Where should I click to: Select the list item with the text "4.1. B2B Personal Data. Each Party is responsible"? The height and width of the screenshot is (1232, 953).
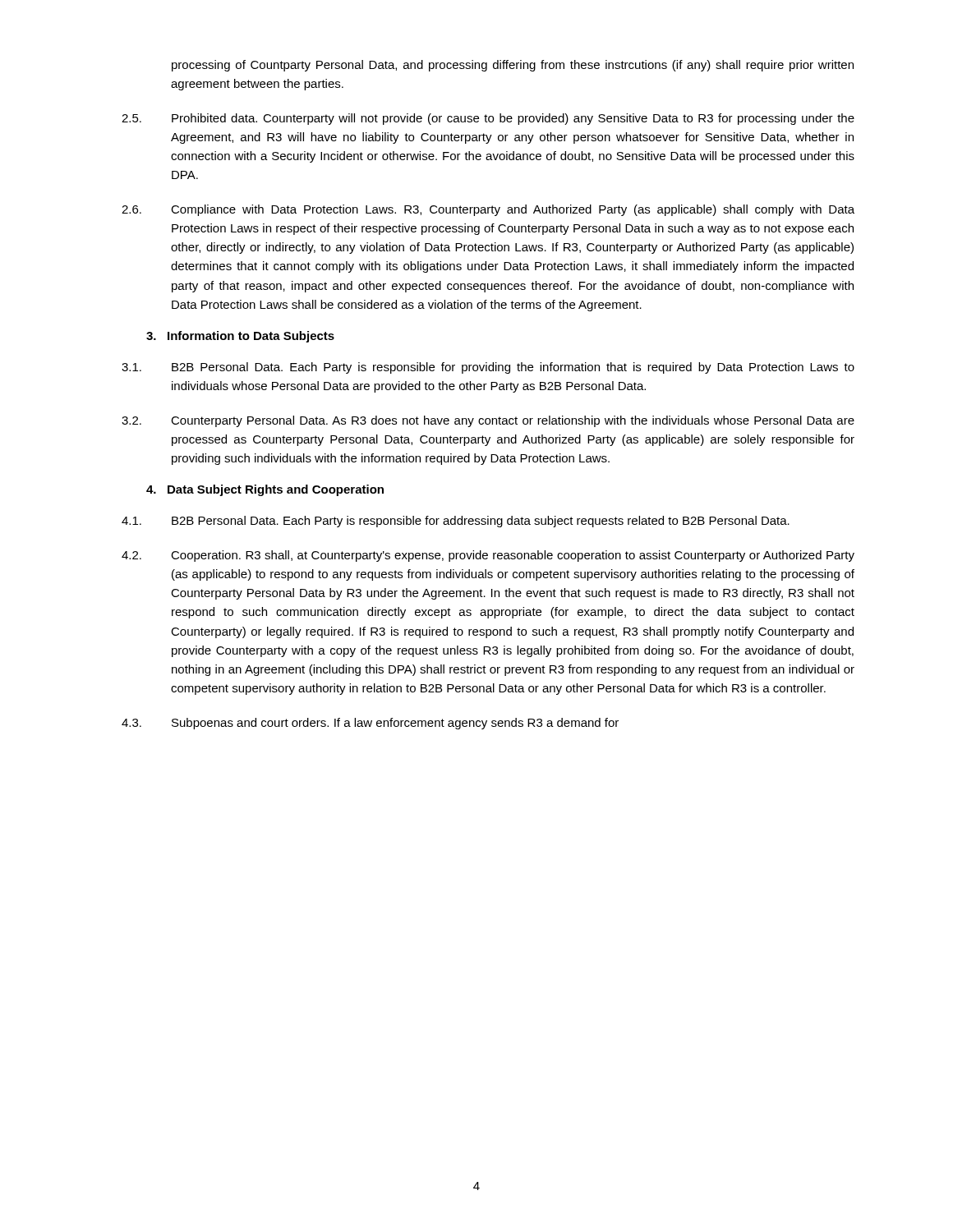pyautogui.click(x=488, y=521)
